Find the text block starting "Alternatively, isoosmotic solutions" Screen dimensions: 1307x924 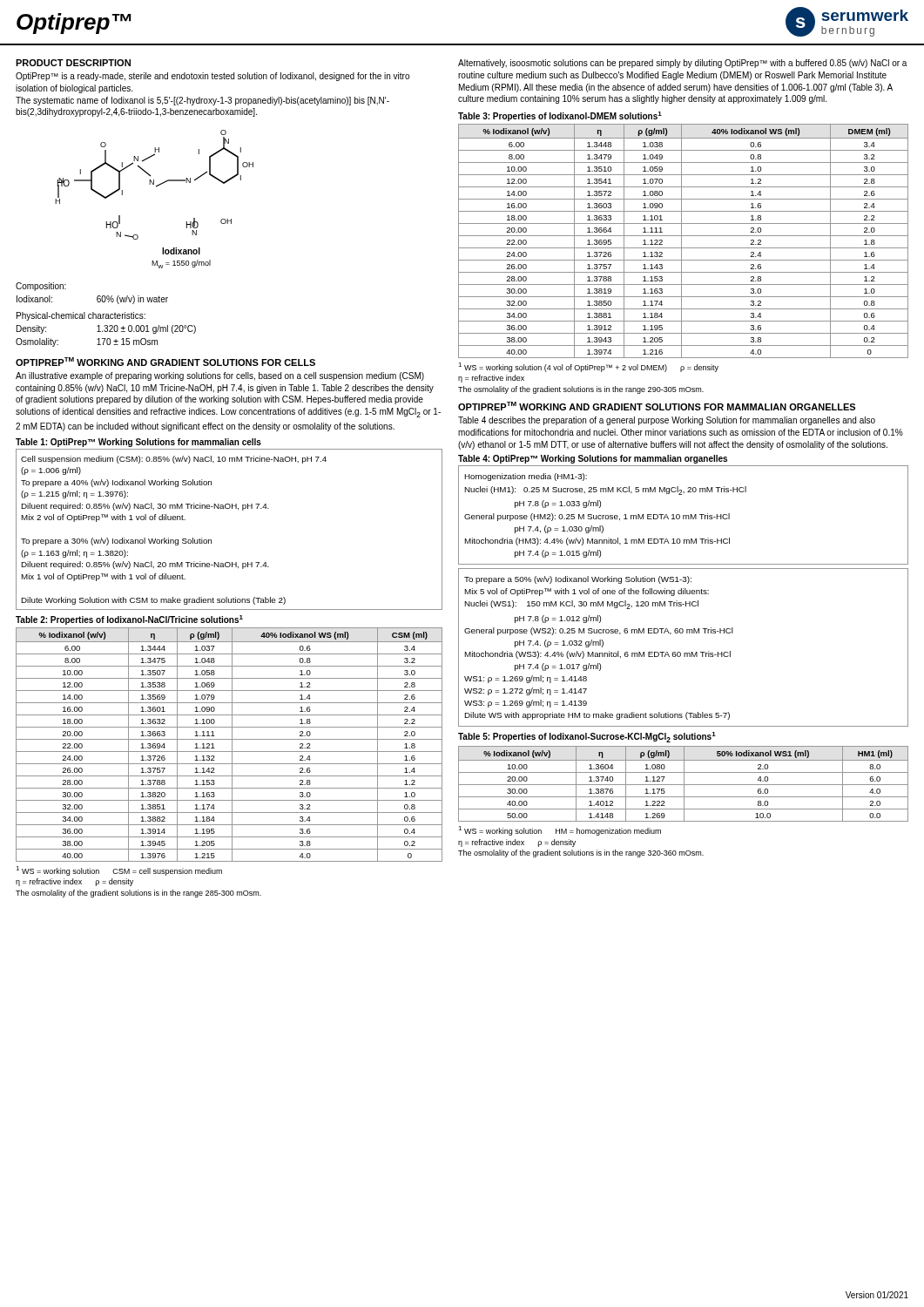[683, 81]
